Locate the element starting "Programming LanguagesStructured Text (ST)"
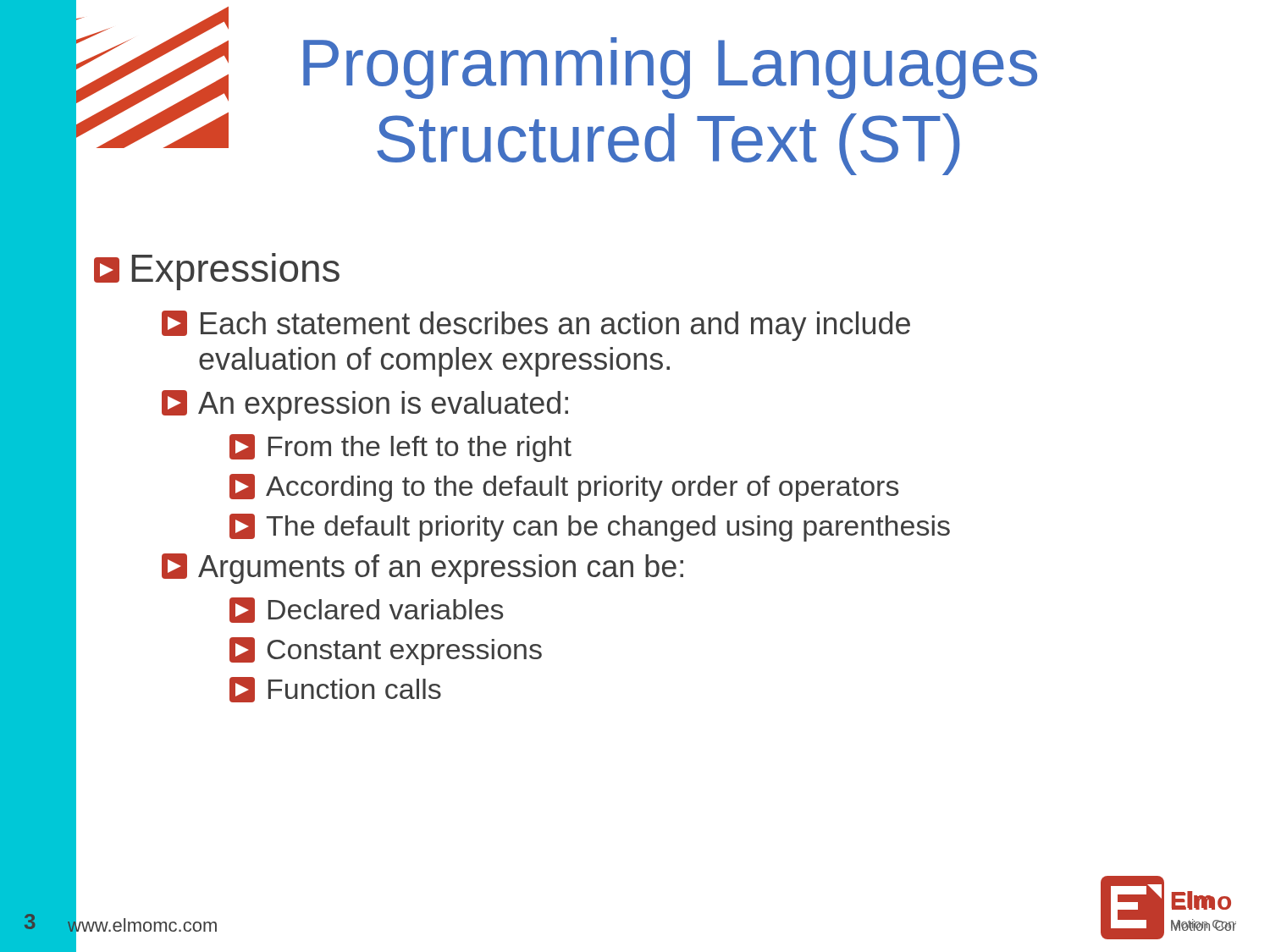Image resolution: width=1270 pixels, height=952 pixels. (x=669, y=101)
